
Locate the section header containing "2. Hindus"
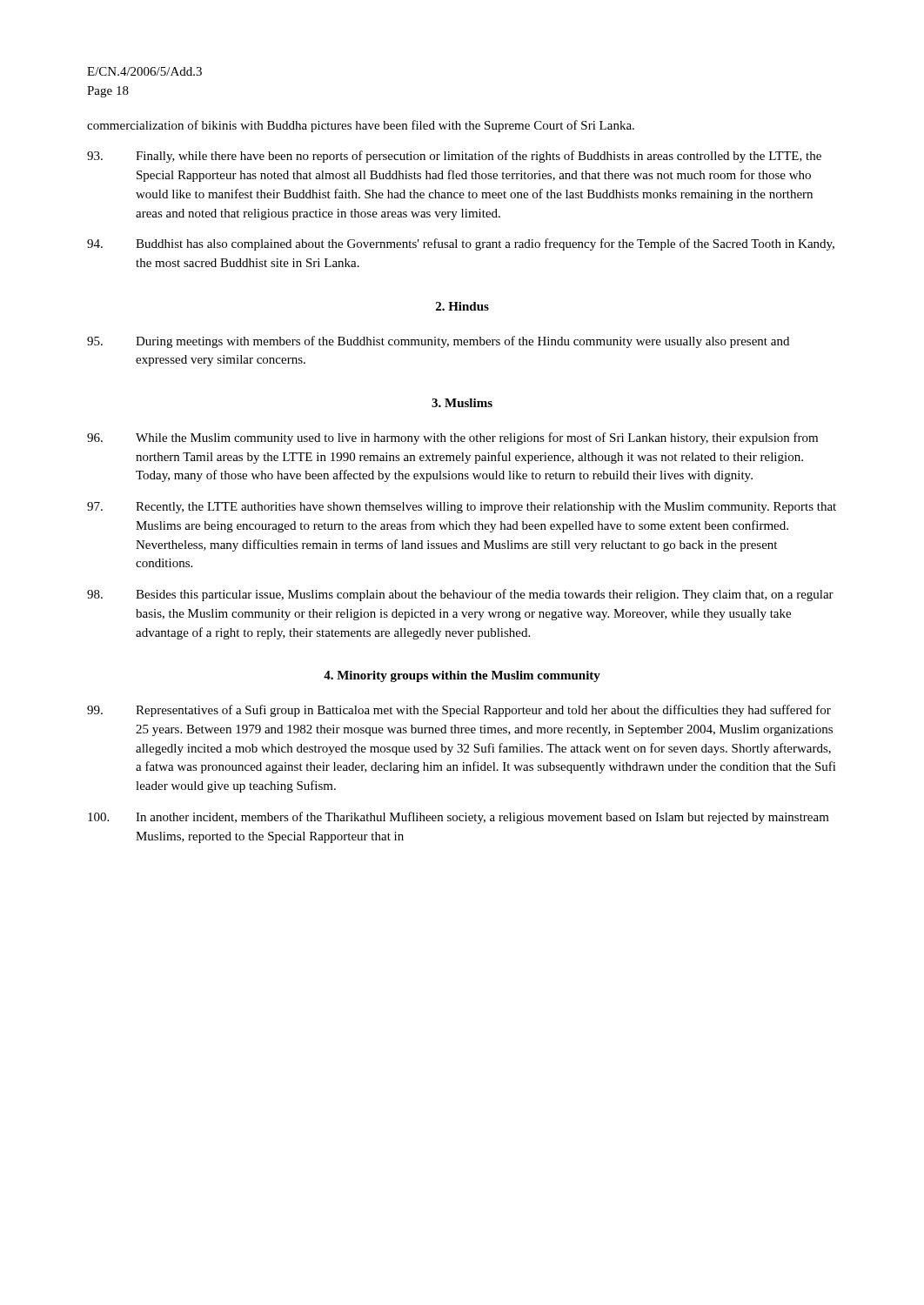[462, 306]
